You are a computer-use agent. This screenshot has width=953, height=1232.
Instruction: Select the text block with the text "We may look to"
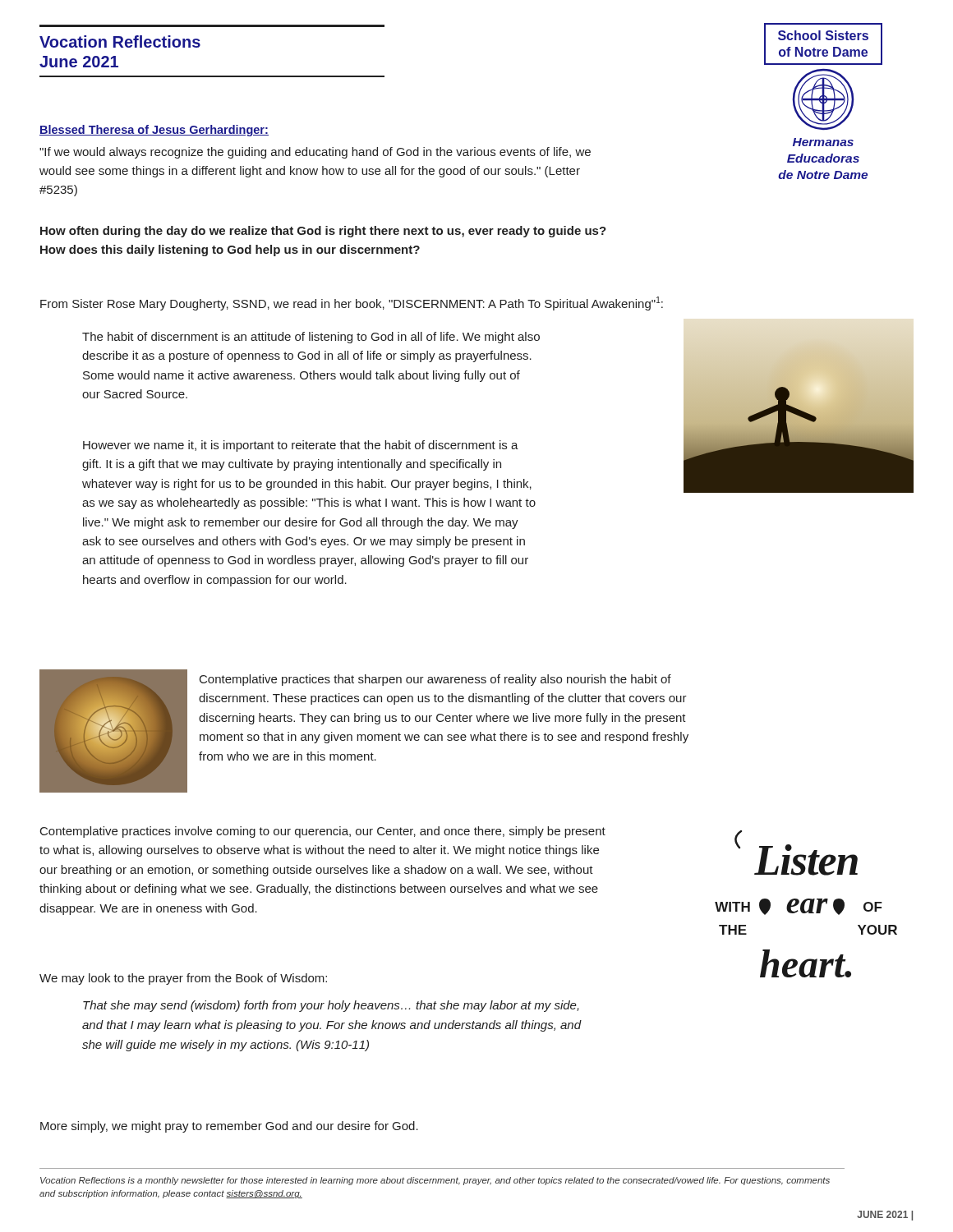(x=184, y=978)
